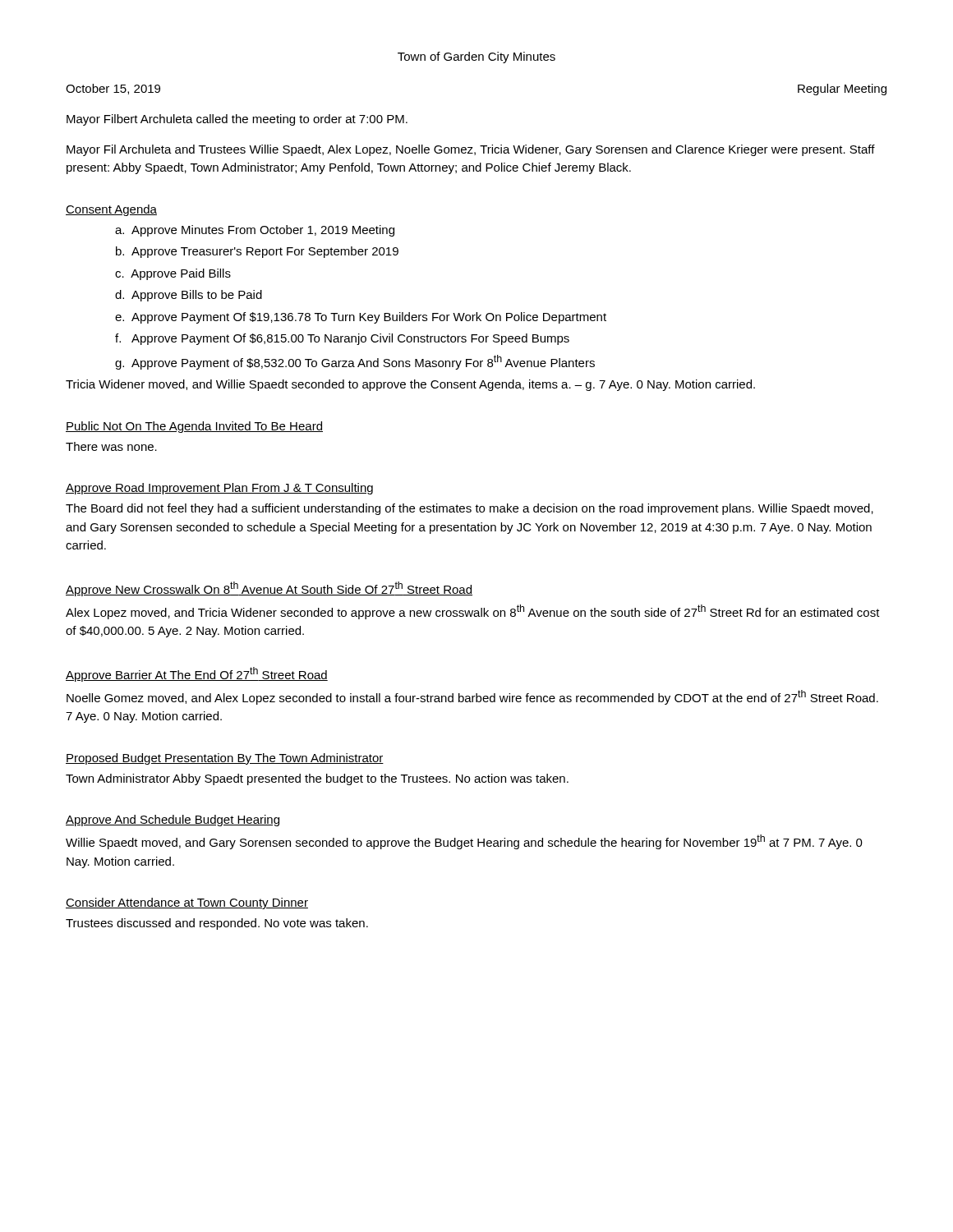Find the block starting "d. Approve Bills to be Paid"

tap(189, 294)
